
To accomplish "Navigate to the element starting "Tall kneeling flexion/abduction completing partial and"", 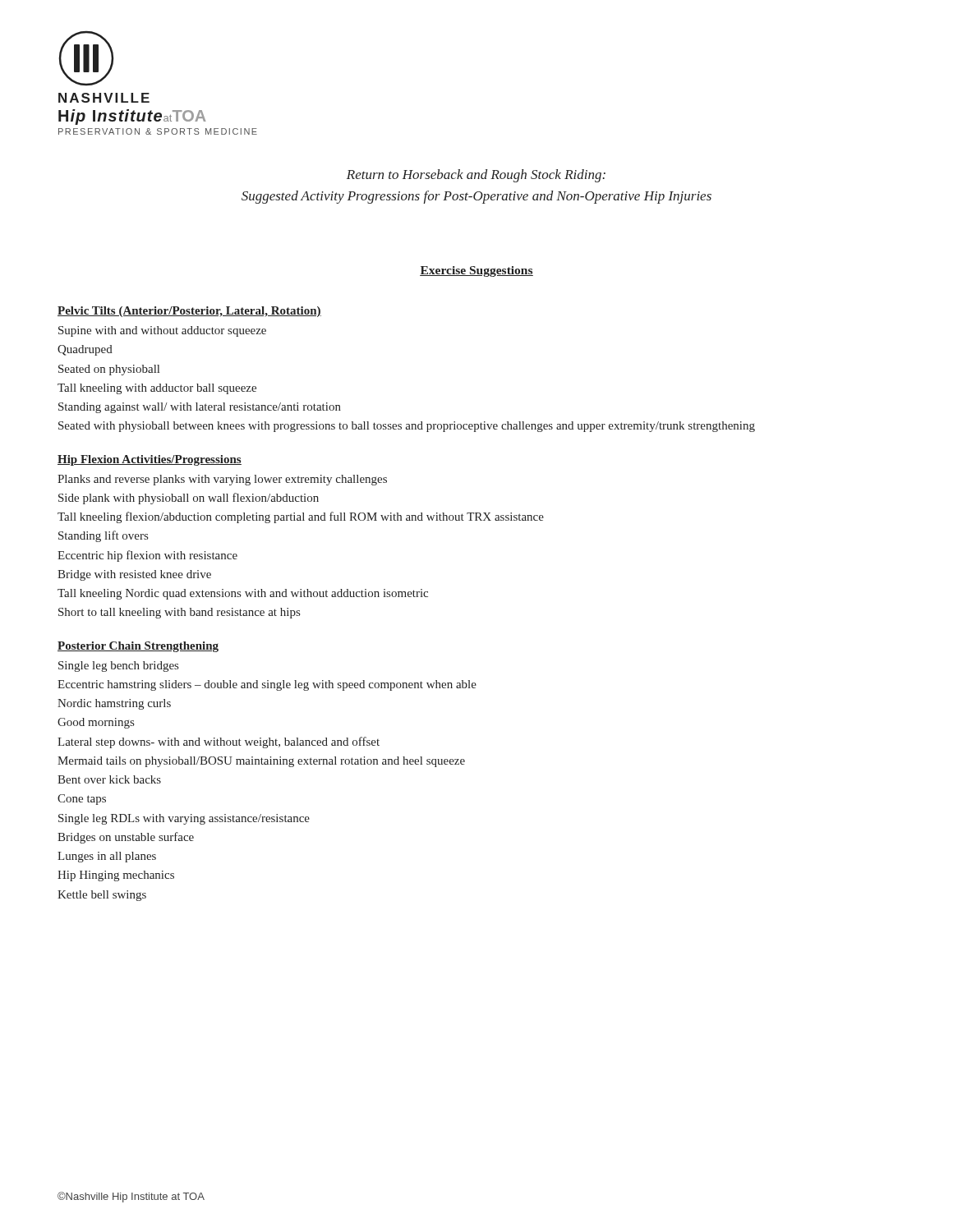I will click(476, 517).
